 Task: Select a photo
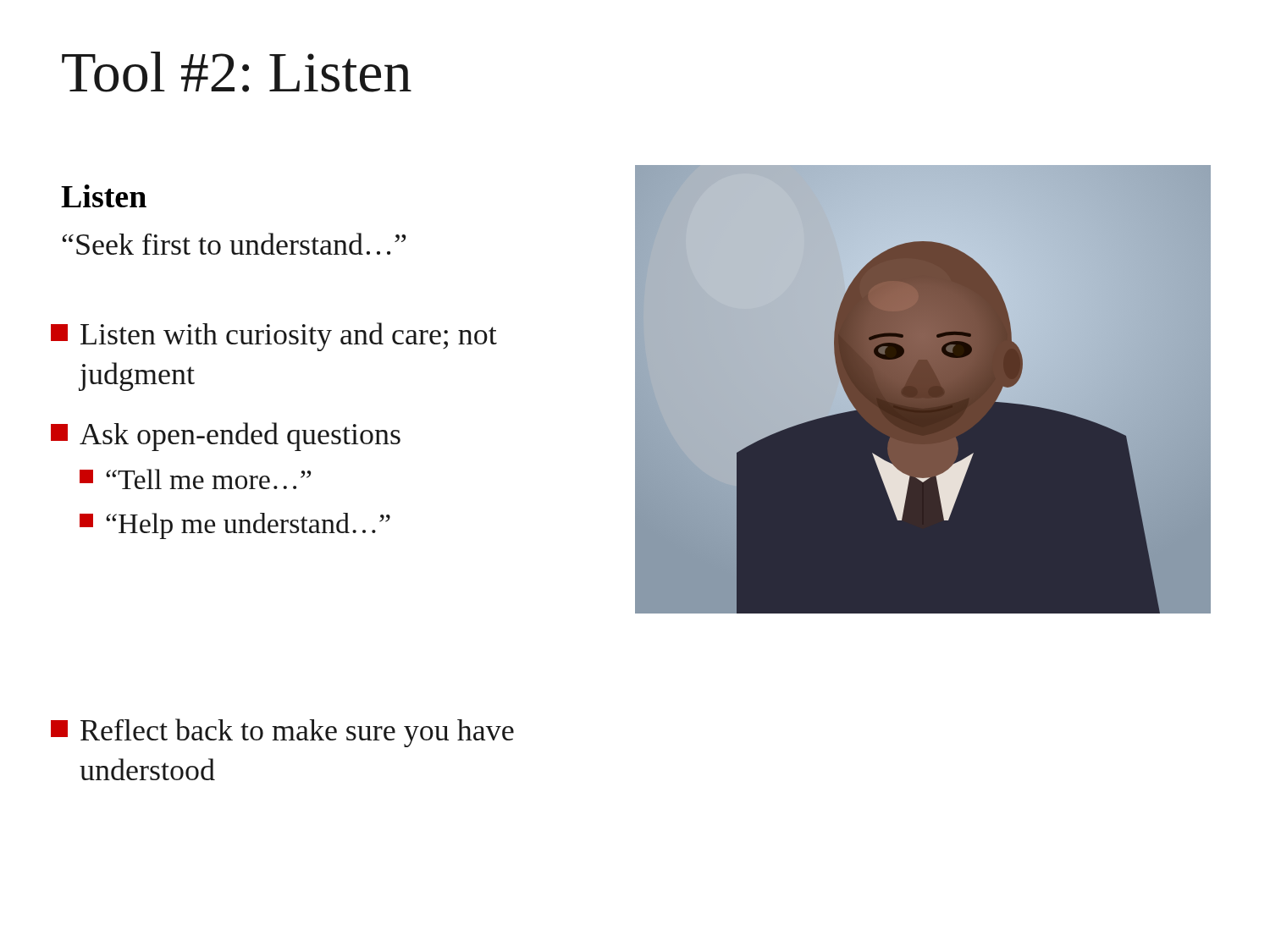click(923, 389)
